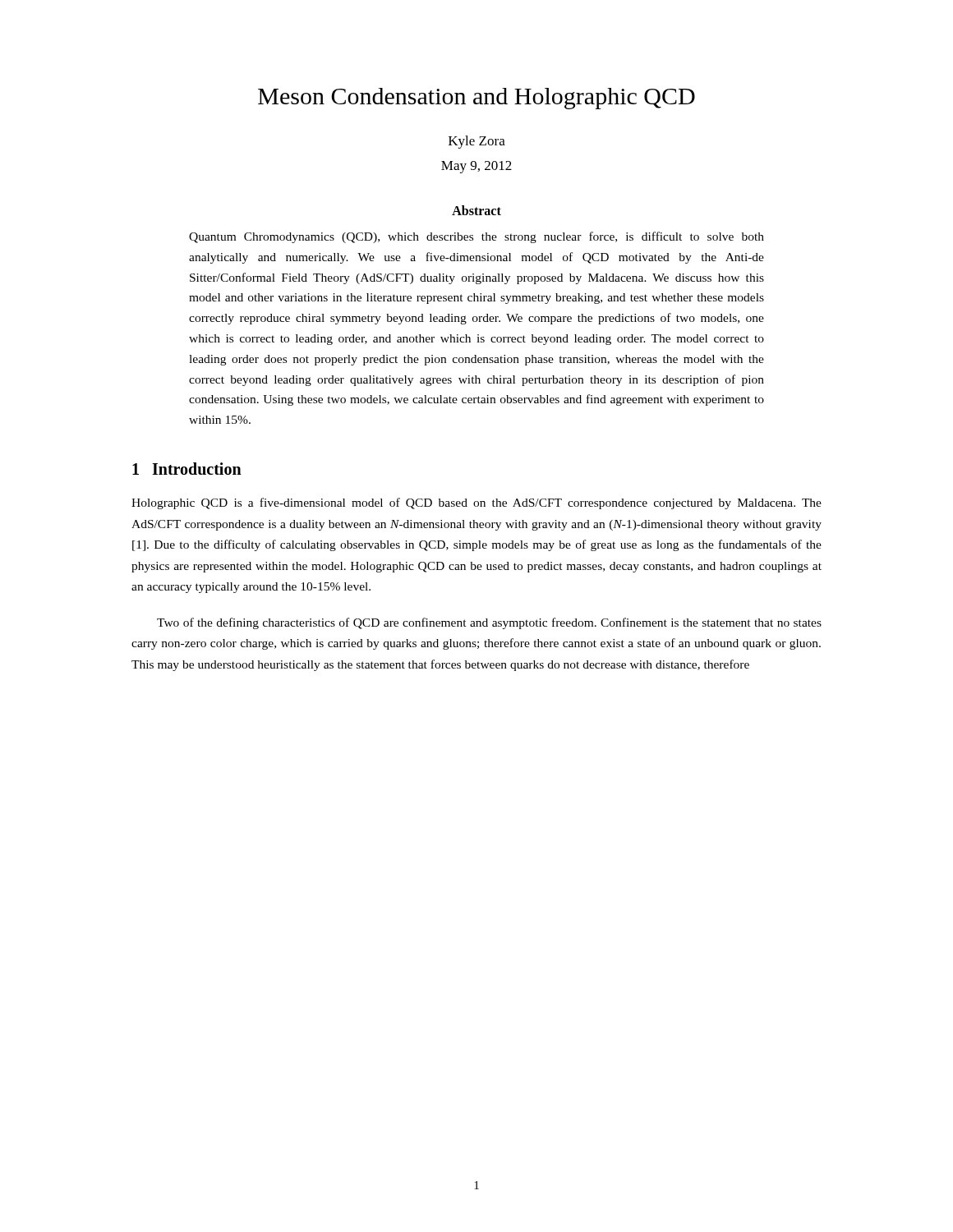
Task: Point to the block beginning "Two of the defining characteristics of"
Action: pyautogui.click(x=476, y=643)
